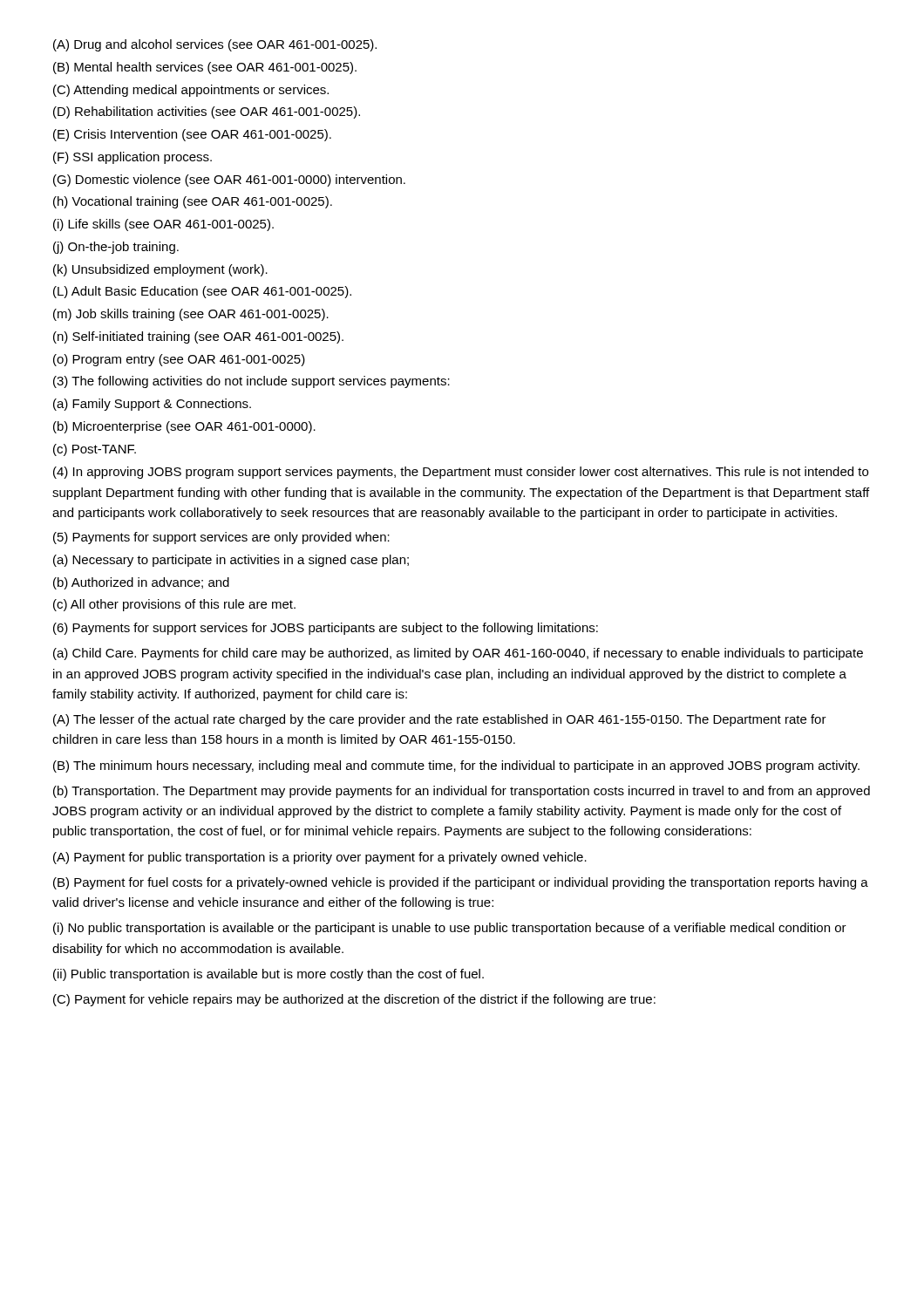Navigate to the text block starting "(o) Program entry (see"
The image size is (924, 1308).
tap(179, 358)
